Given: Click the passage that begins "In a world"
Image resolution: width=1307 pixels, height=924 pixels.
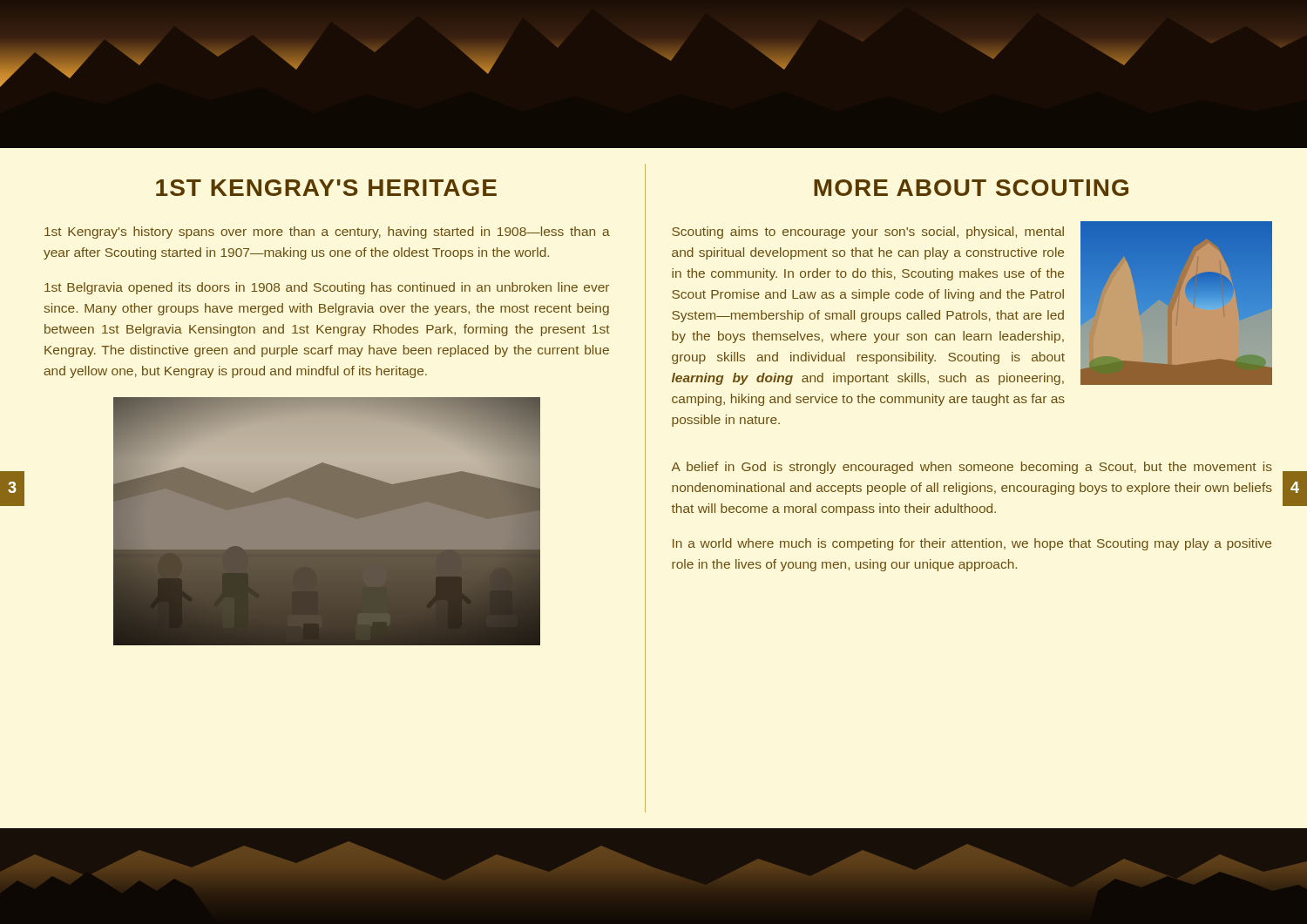Looking at the screenshot, I should click(972, 554).
